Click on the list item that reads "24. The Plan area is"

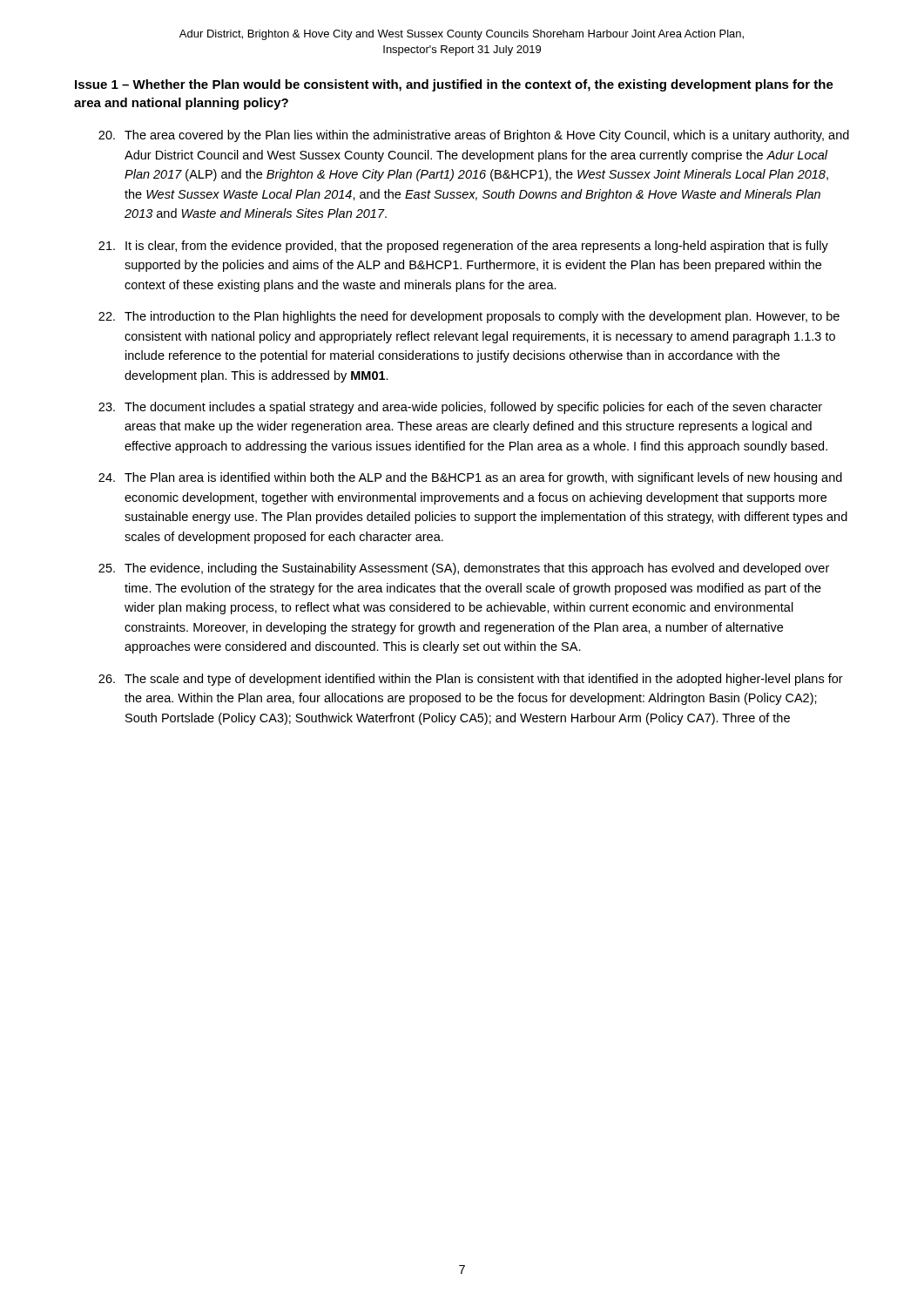point(462,507)
